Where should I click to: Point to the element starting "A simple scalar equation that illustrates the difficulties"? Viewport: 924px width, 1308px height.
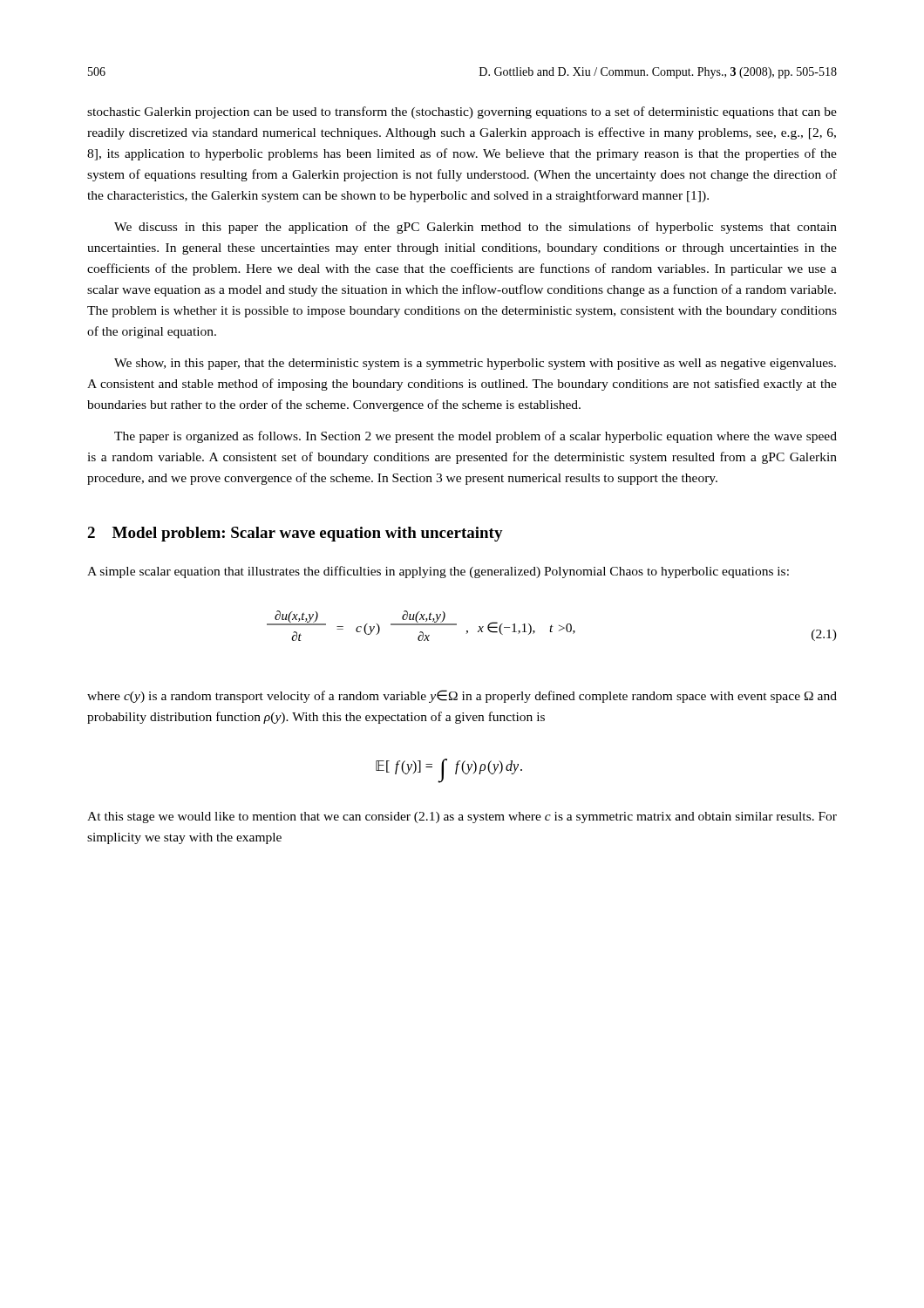click(462, 571)
